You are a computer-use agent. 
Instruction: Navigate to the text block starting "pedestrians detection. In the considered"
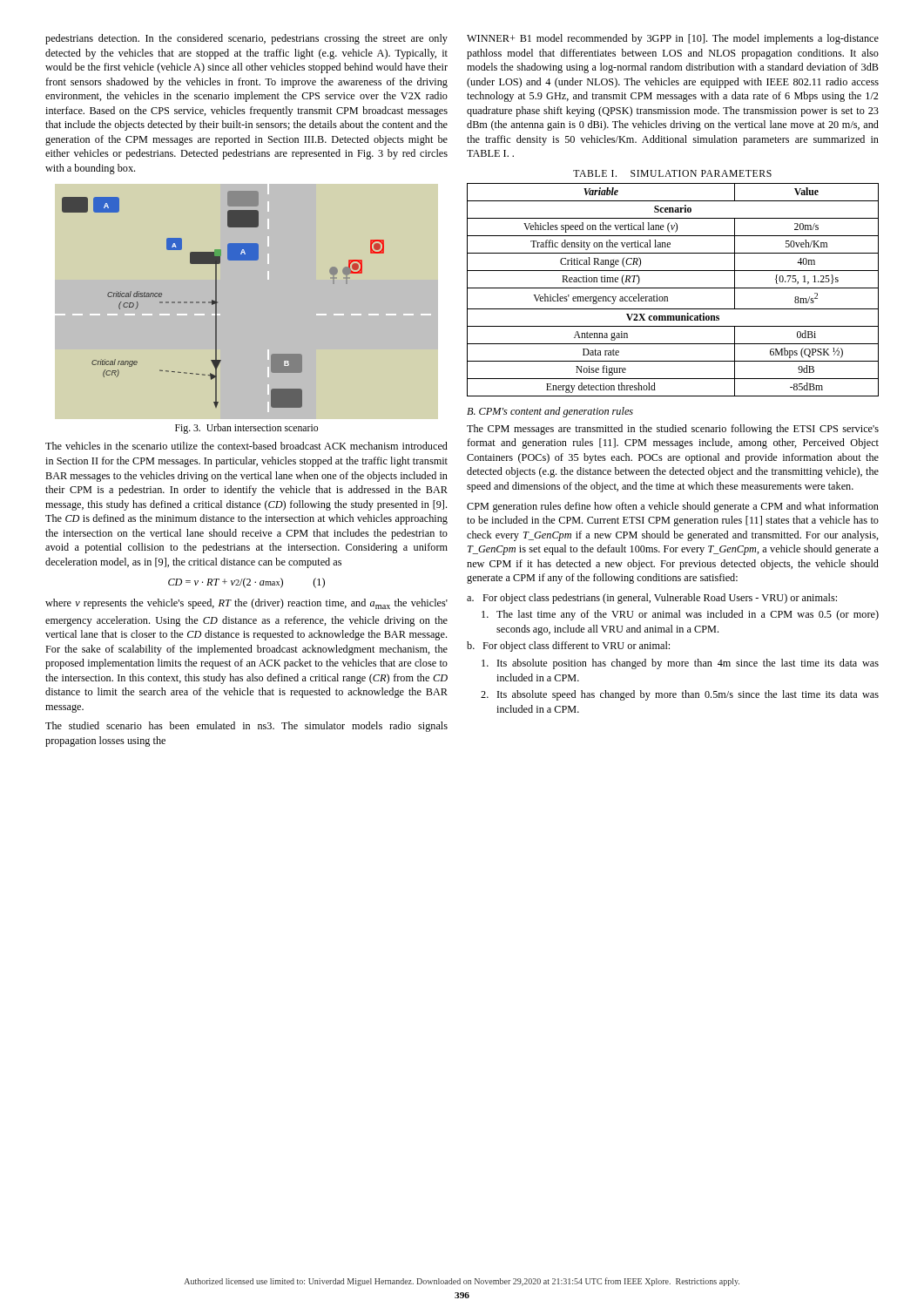click(246, 103)
